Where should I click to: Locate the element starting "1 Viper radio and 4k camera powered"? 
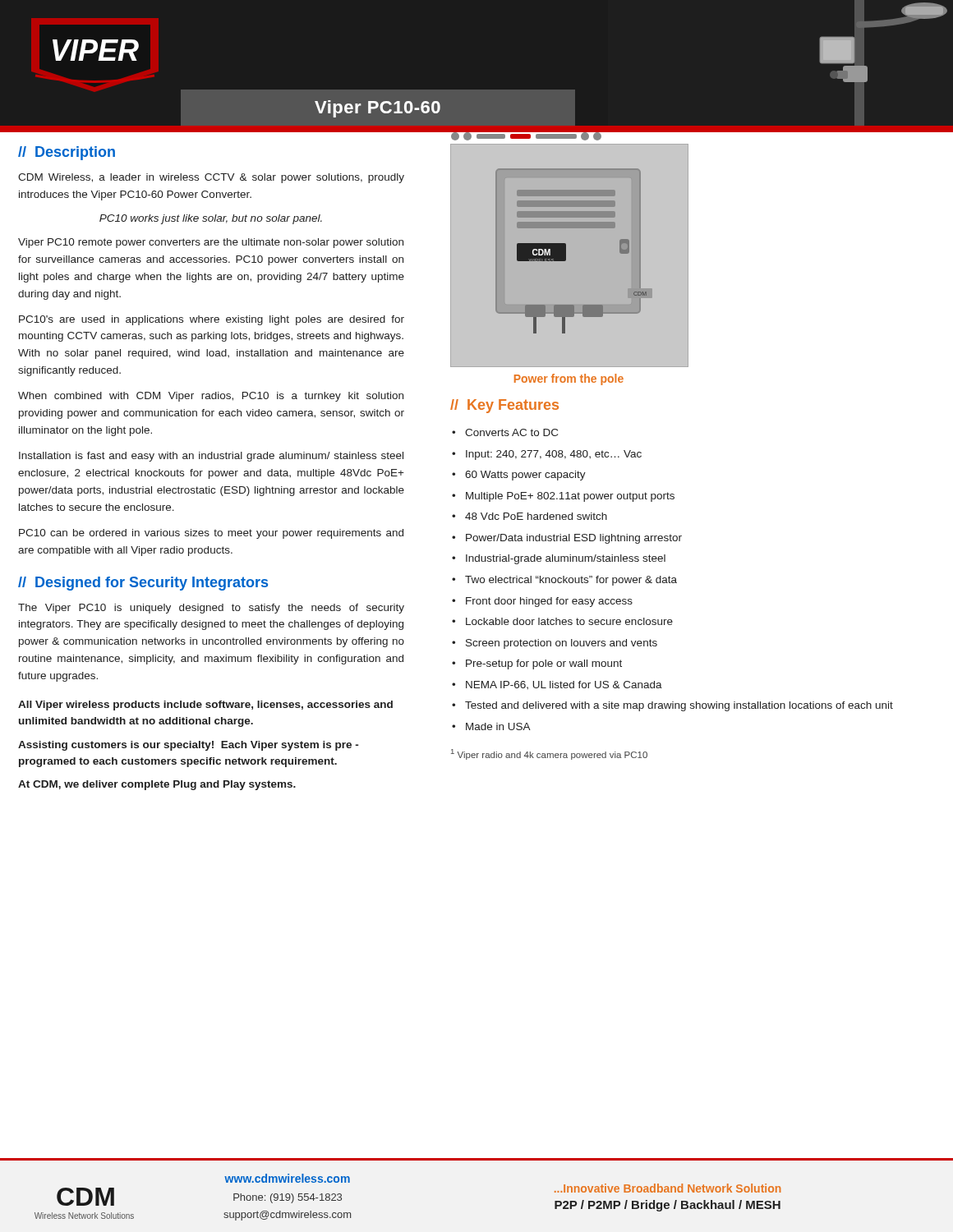point(549,753)
